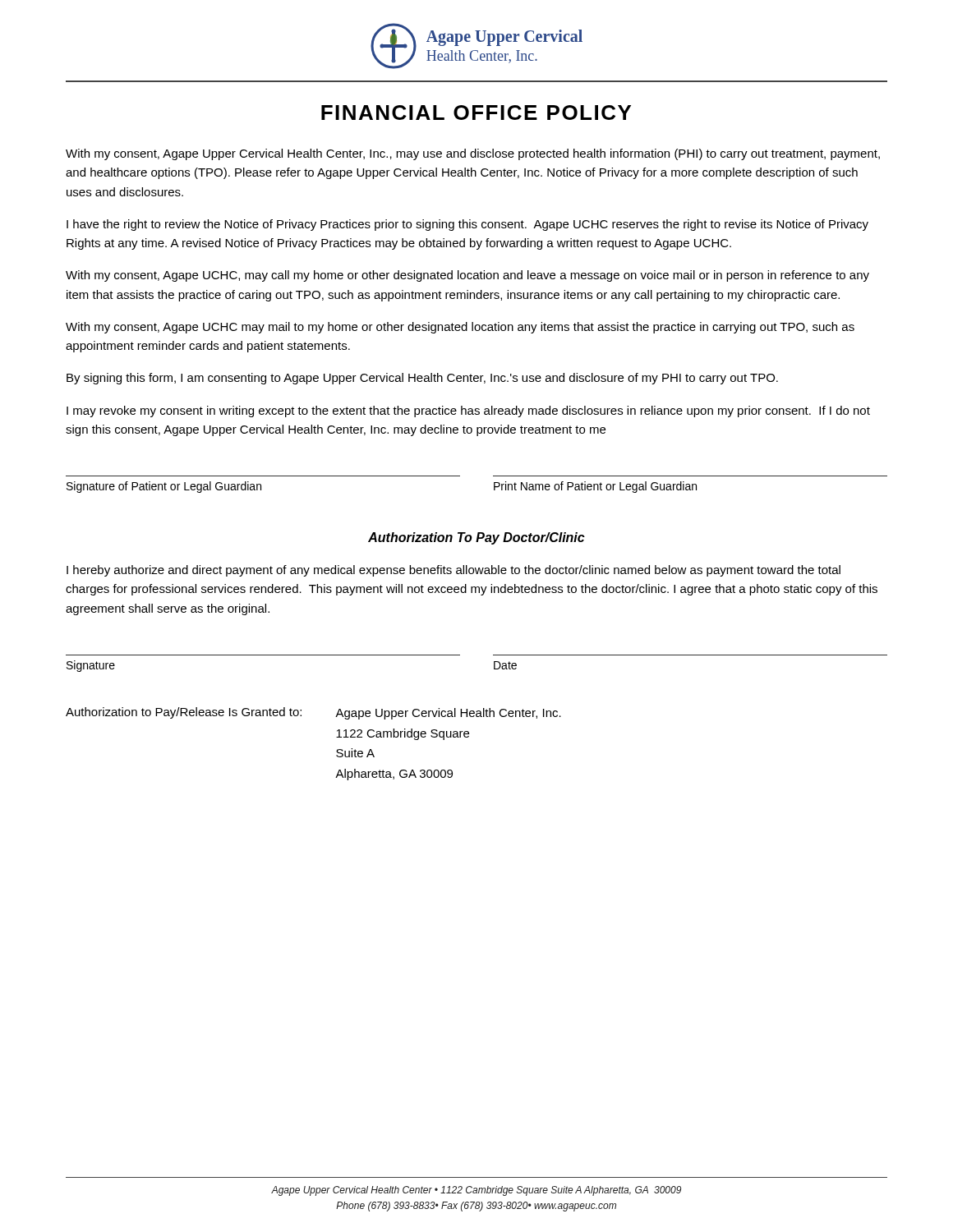Find the text starting "FINANCIAL OFFICE POLICY"
The image size is (953, 1232).
[x=476, y=112]
